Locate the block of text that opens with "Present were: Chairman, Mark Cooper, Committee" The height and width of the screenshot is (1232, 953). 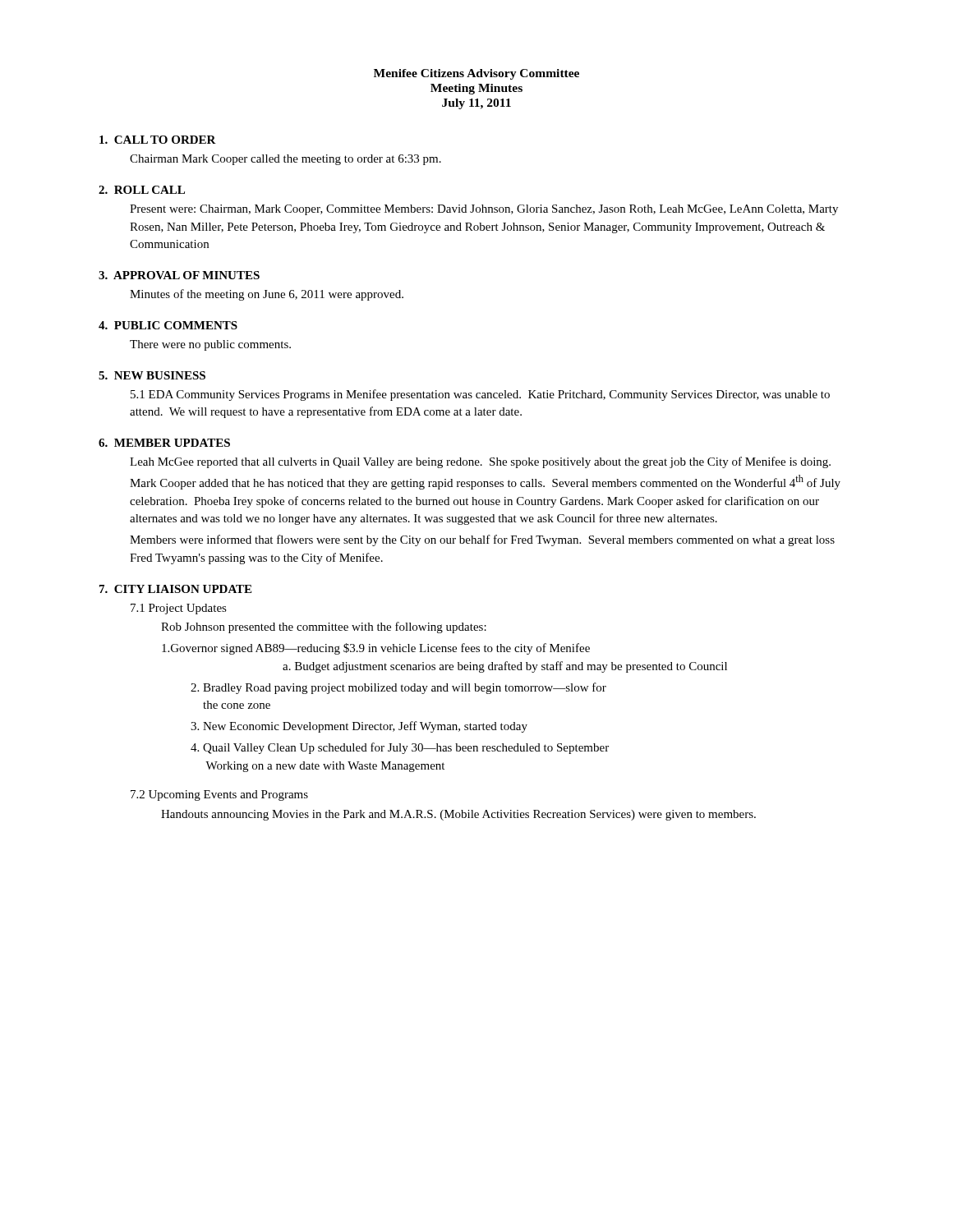[x=484, y=226]
